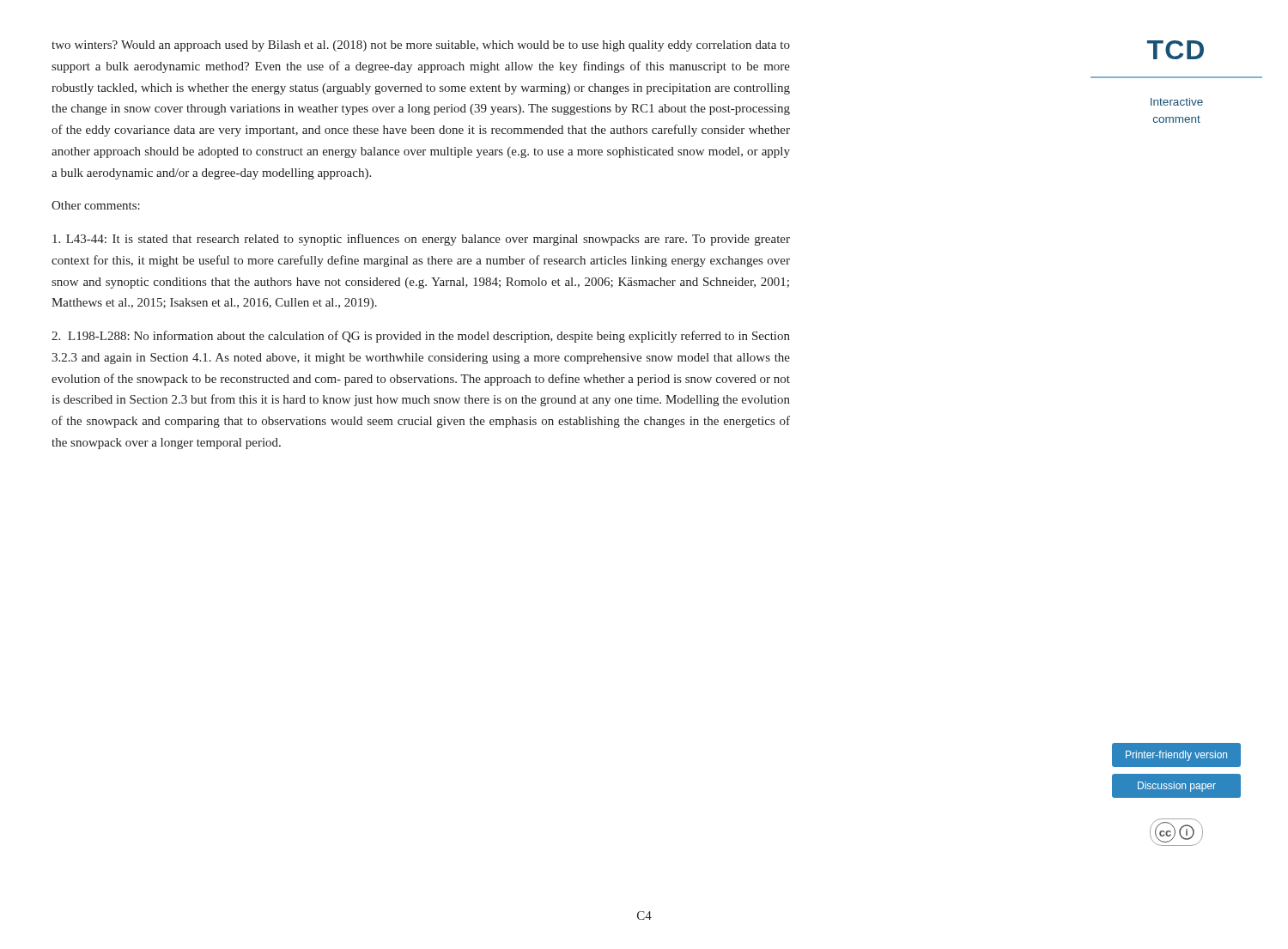Locate the title
This screenshot has height=949, width=1288.
pos(1176,50)
